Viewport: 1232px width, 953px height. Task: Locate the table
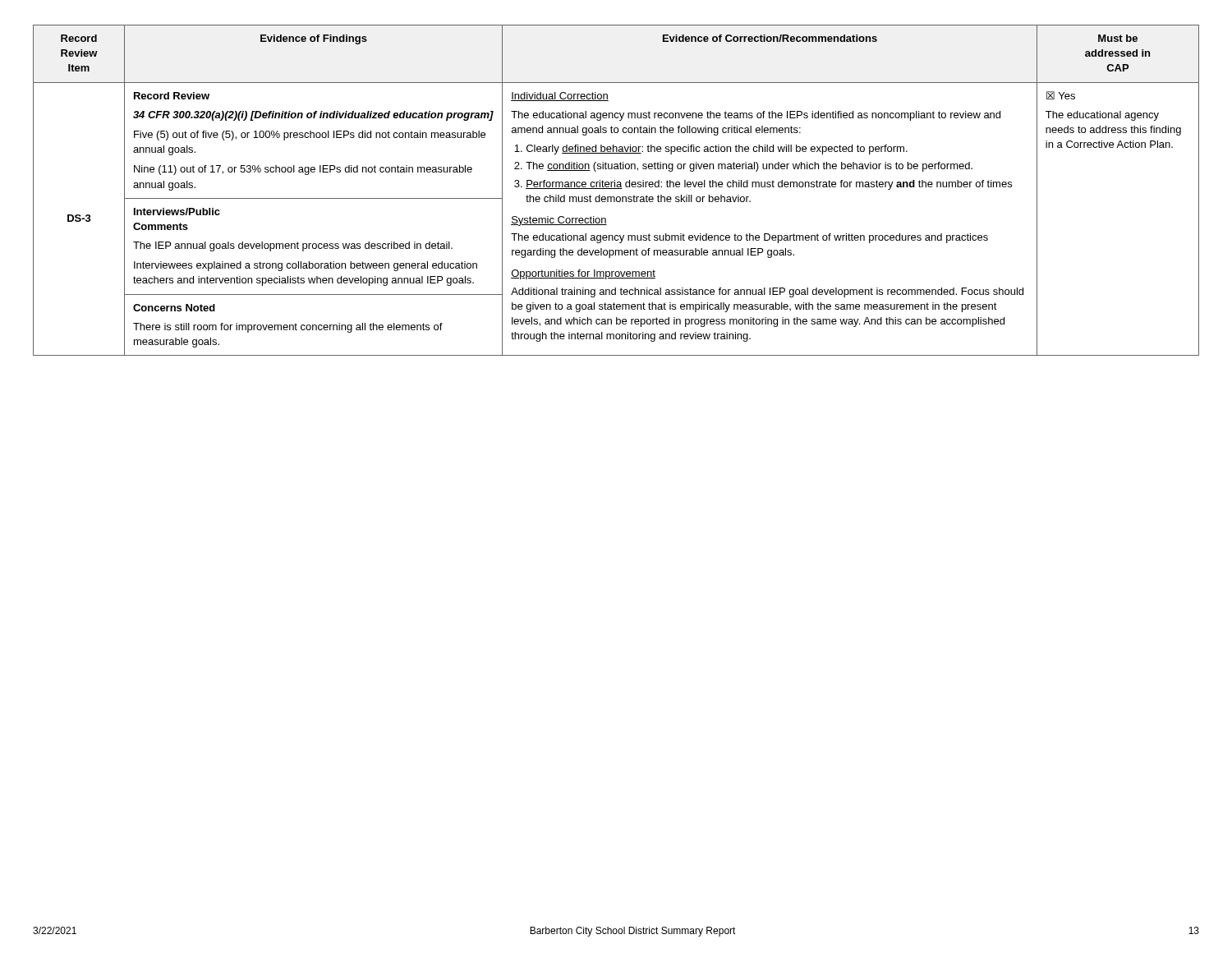[x=616, y=471]
